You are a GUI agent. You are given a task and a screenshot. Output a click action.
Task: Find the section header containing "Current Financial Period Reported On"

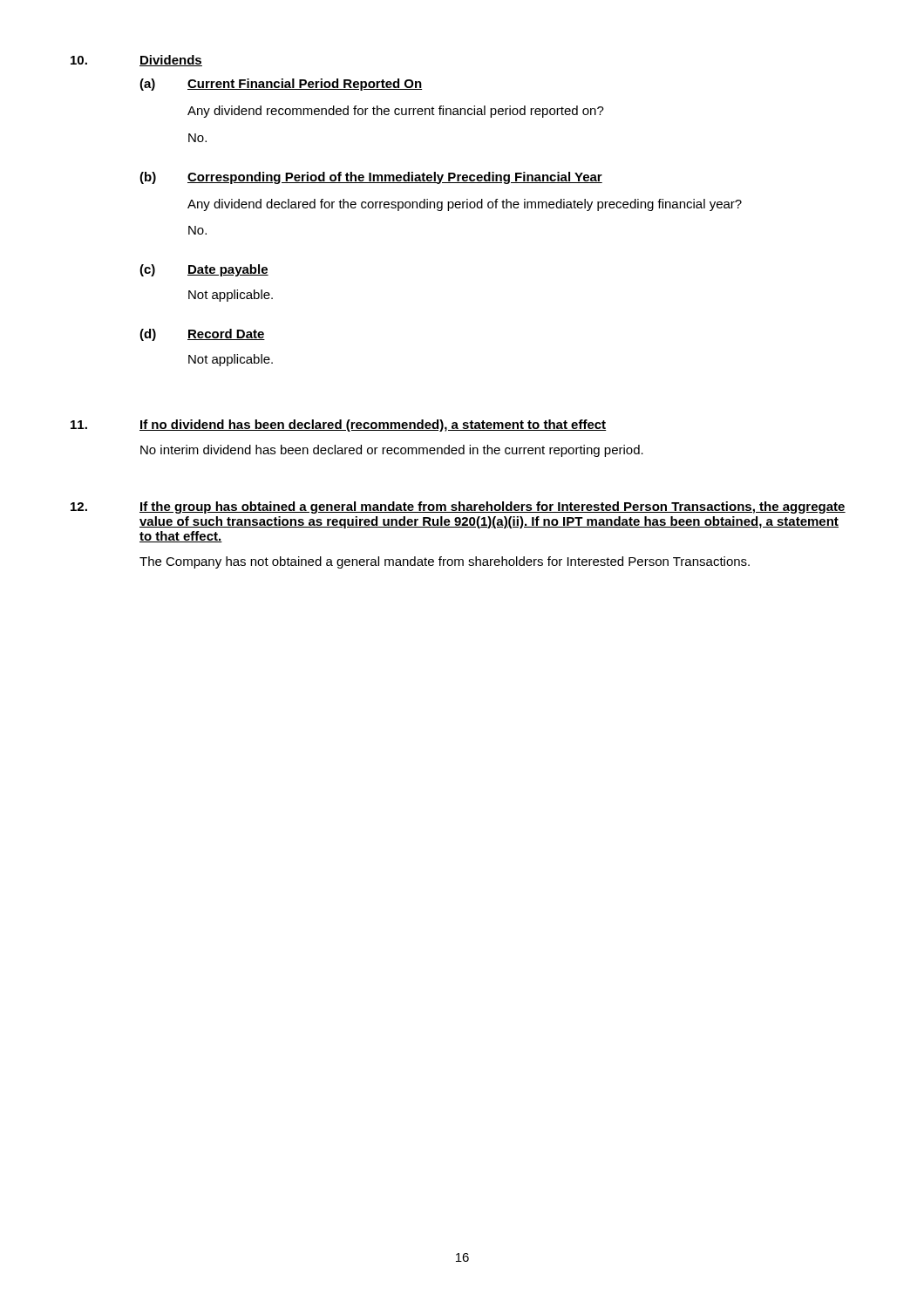(x=305, y=83)
